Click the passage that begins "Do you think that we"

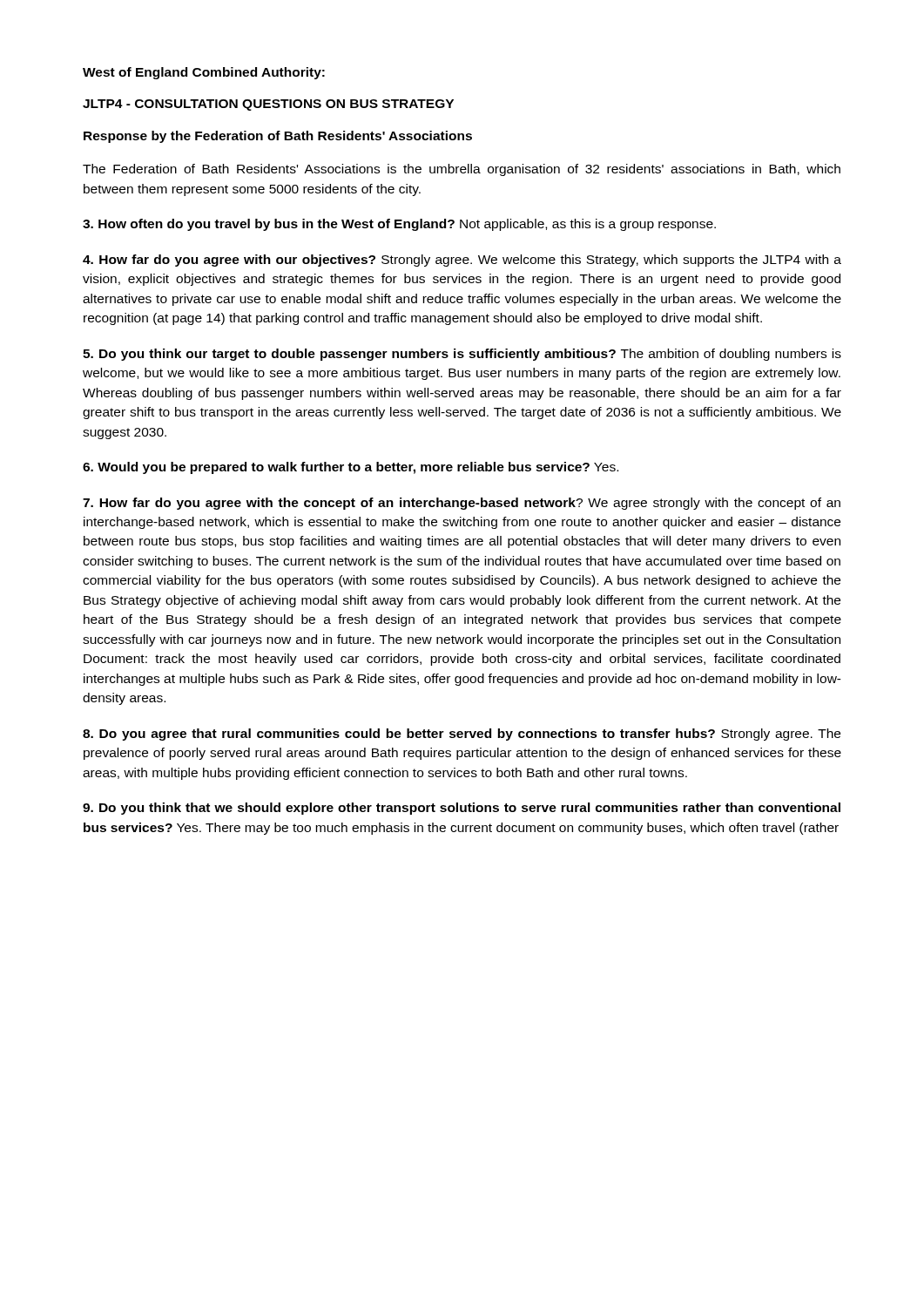[x=462, y=817]
